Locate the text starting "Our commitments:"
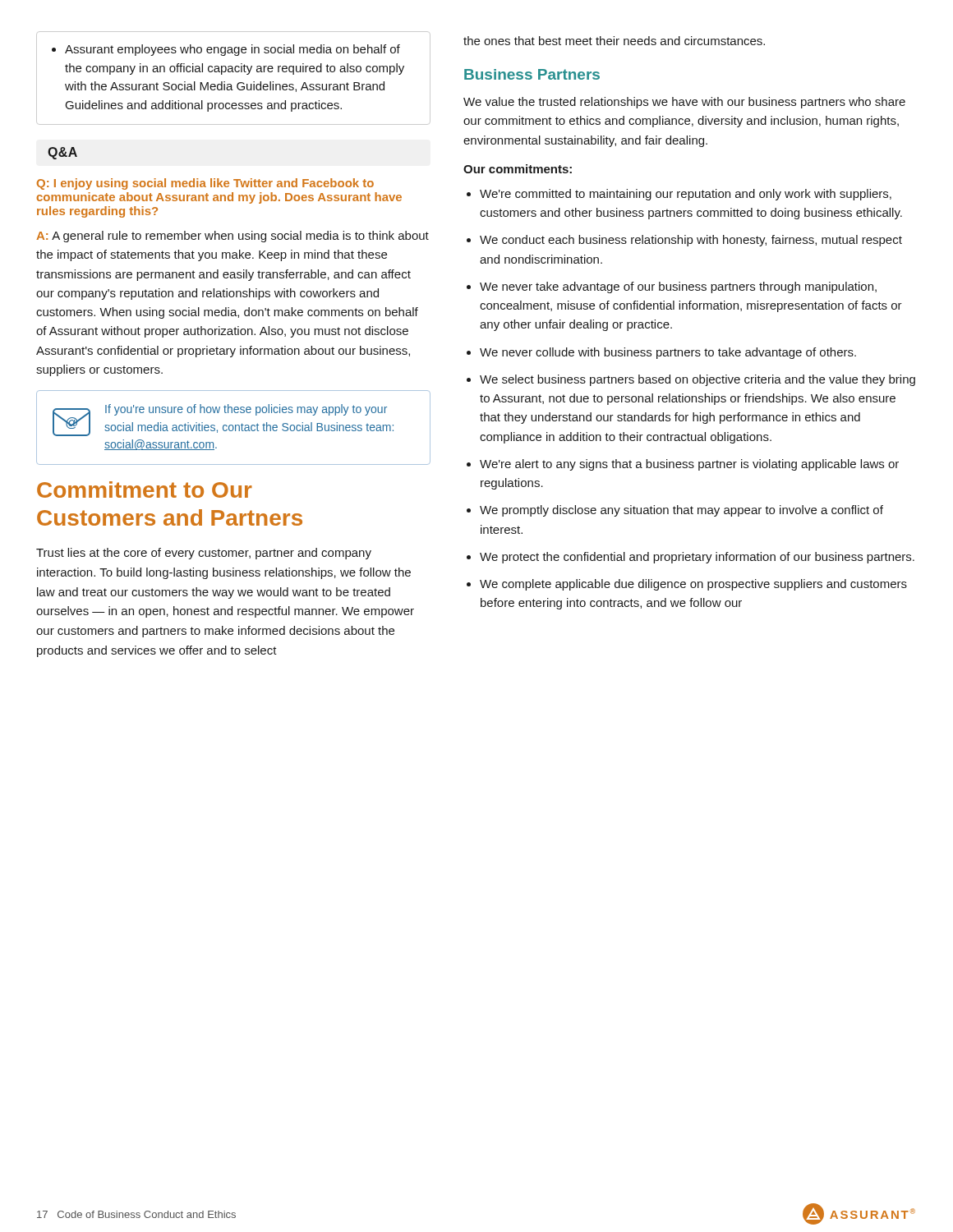 click(518, 169)
